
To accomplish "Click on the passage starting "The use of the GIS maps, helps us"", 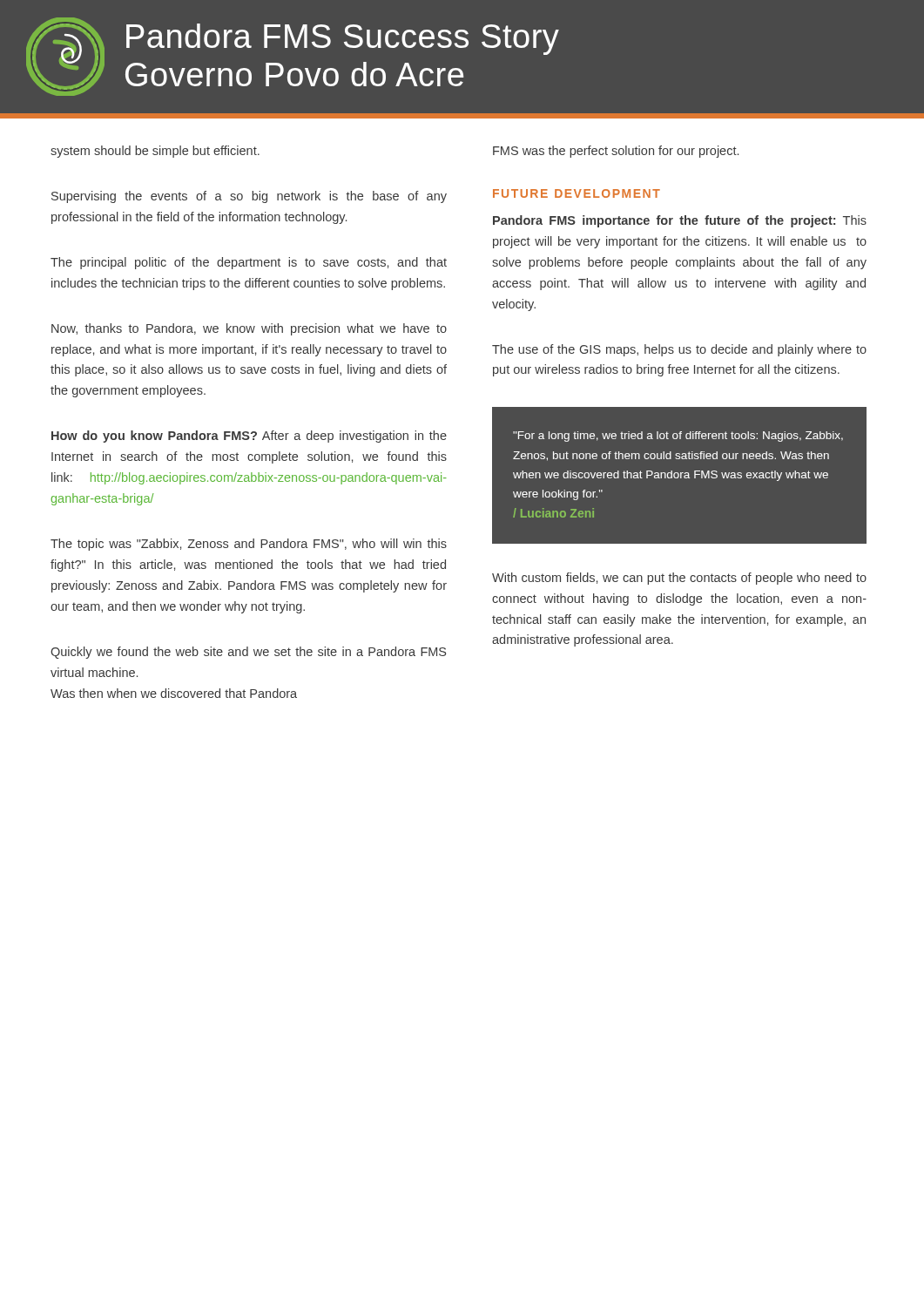I will (x=679, y=359).
